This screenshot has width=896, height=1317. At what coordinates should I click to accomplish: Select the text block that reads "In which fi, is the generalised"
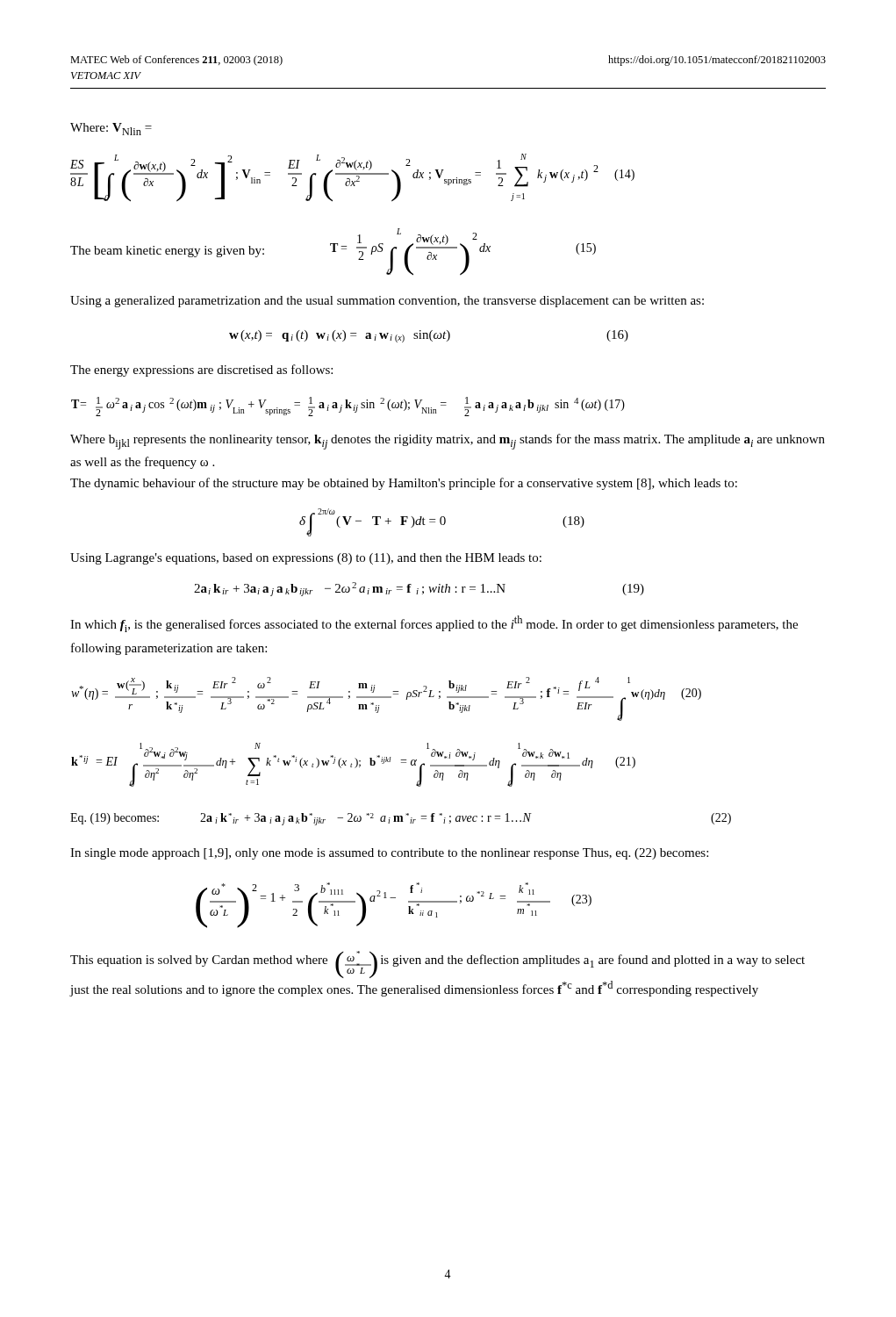[434, 634]
